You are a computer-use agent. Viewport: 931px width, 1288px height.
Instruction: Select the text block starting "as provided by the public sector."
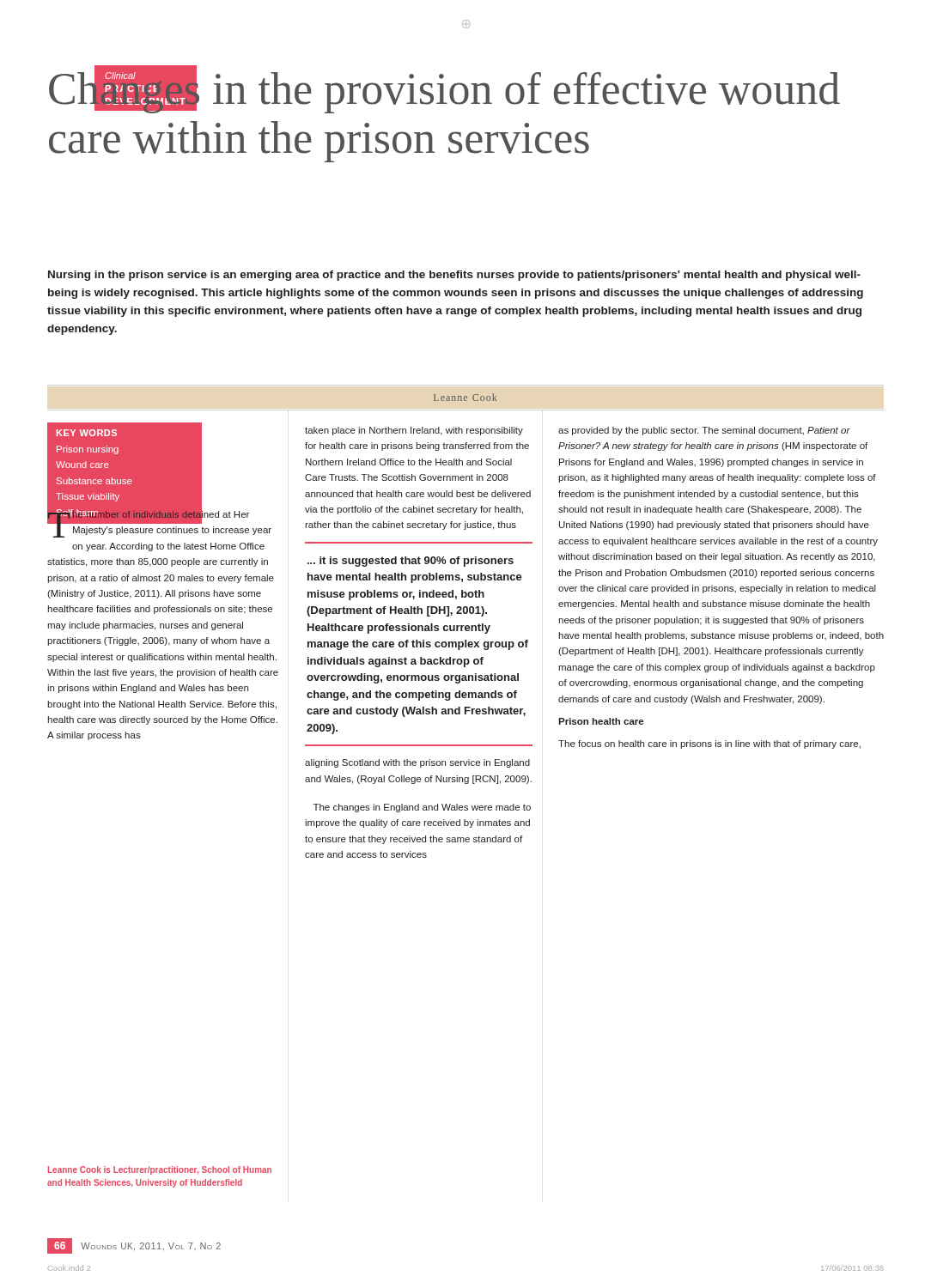click(x=721, y=587)
